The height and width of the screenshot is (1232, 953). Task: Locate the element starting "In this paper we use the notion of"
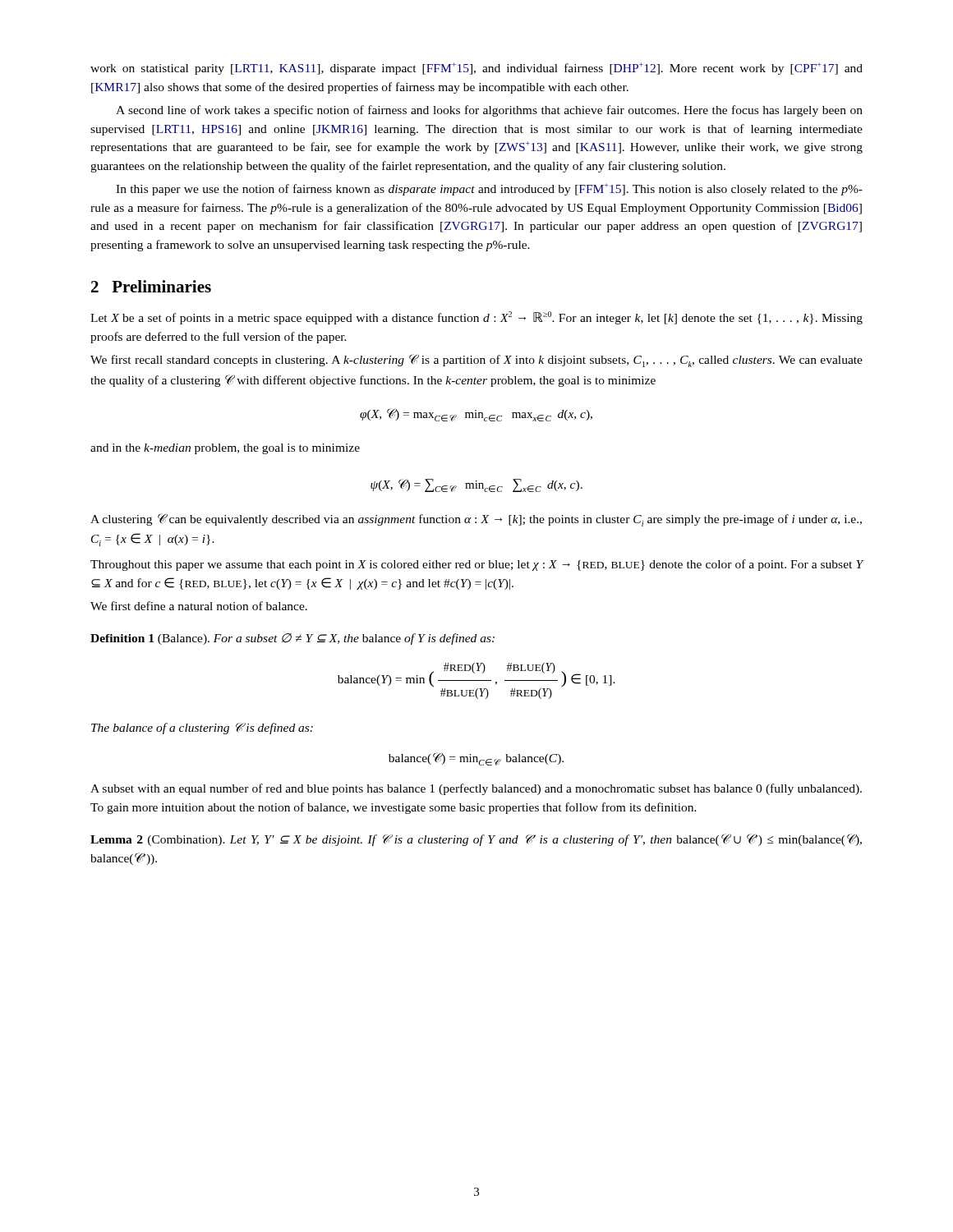476,217
